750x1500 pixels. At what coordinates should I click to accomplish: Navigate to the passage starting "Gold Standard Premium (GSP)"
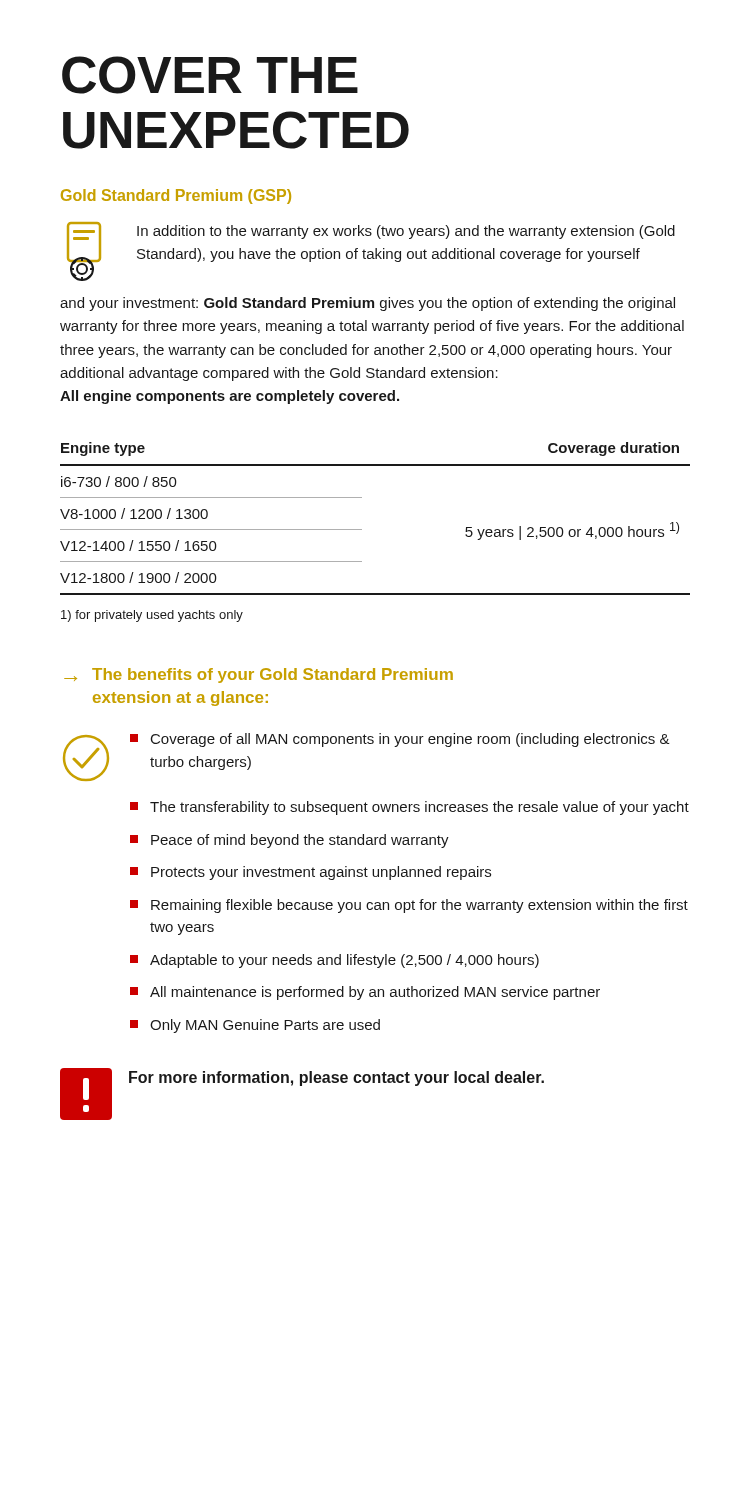[176, 196]
